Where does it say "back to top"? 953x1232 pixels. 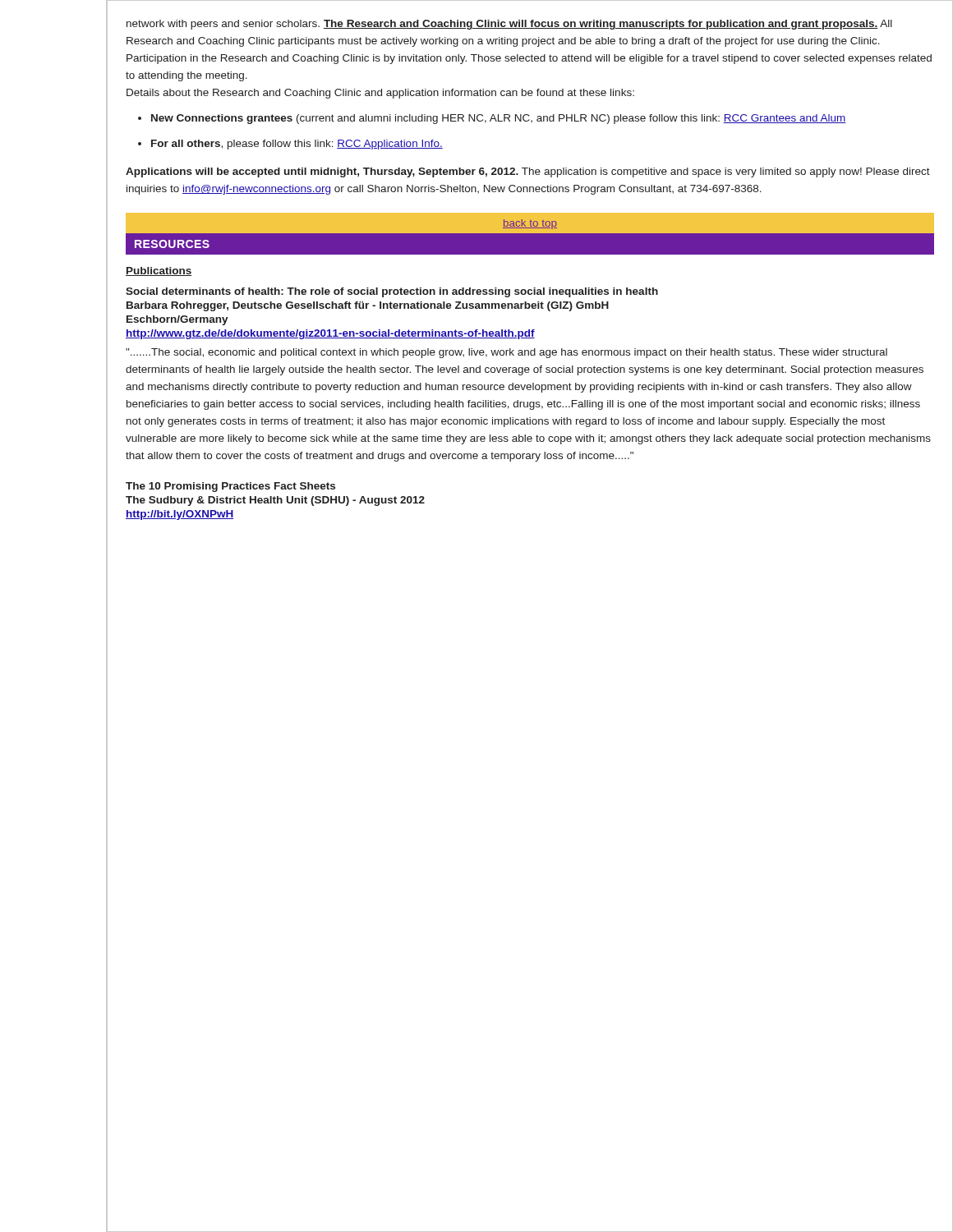(x=530, y=223)
